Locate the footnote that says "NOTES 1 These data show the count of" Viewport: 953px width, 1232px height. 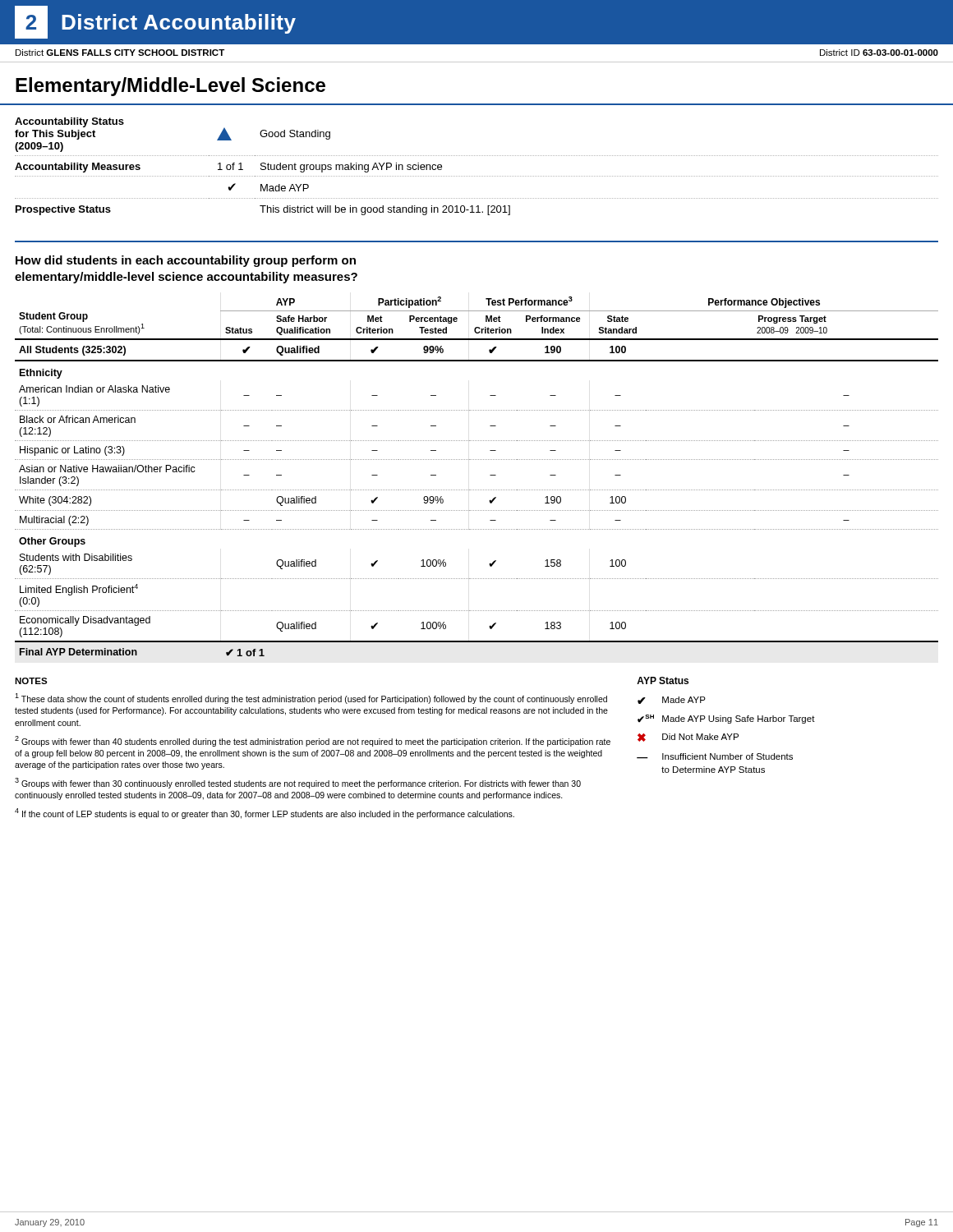click(316, 747)
